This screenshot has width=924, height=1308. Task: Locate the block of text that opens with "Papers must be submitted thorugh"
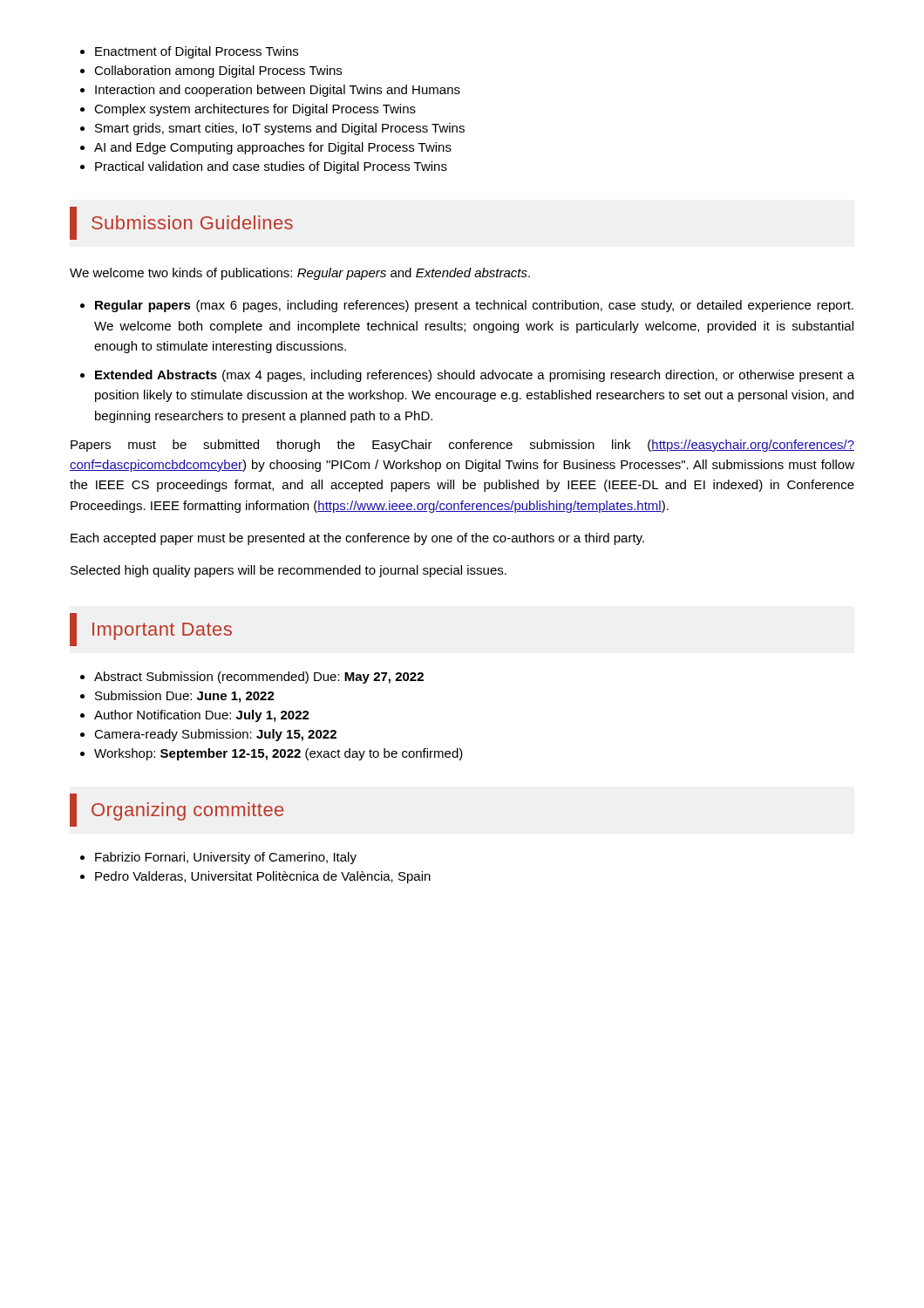(x=462, y=474)
